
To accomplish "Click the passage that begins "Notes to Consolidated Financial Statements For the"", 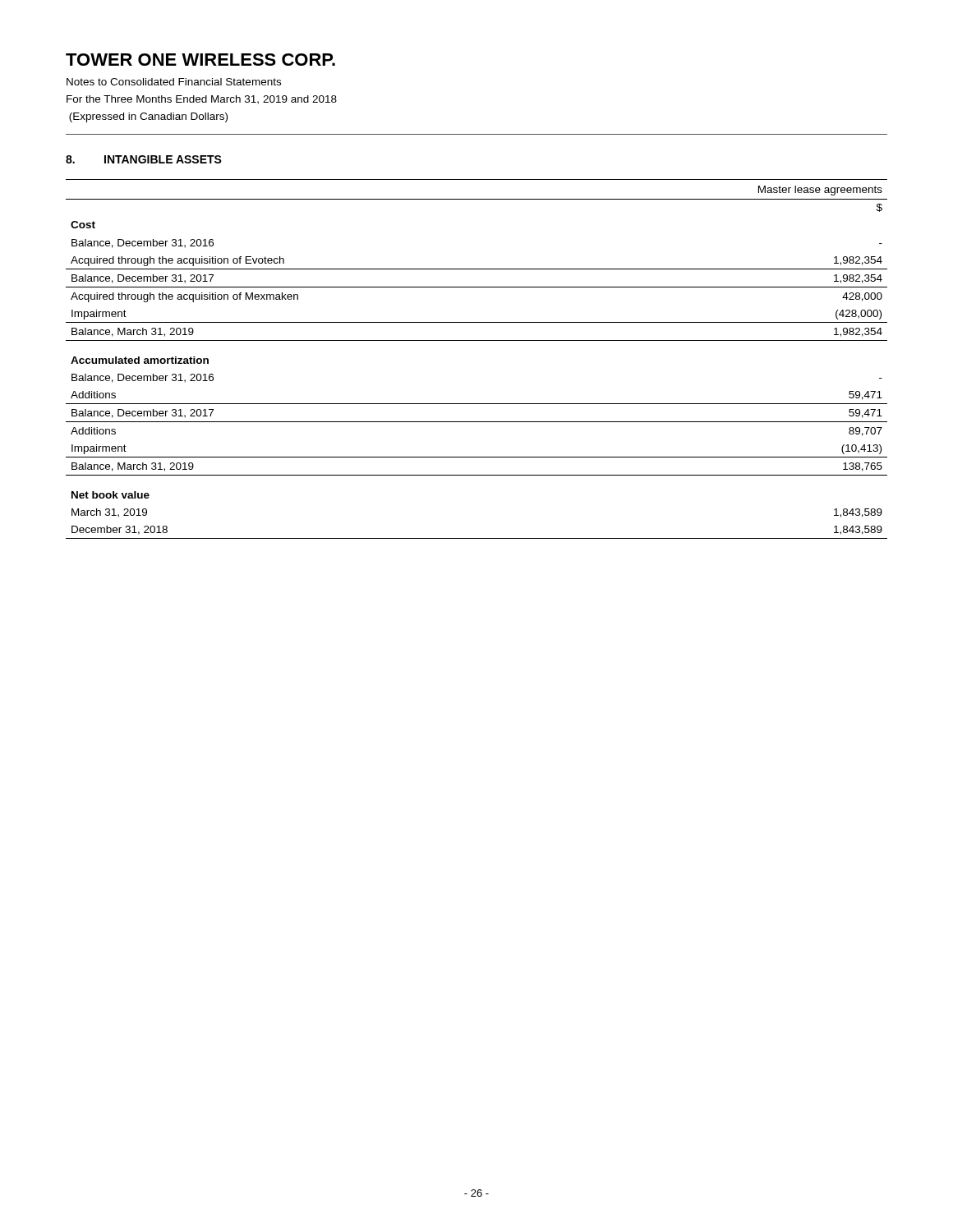I will point(201,99).
